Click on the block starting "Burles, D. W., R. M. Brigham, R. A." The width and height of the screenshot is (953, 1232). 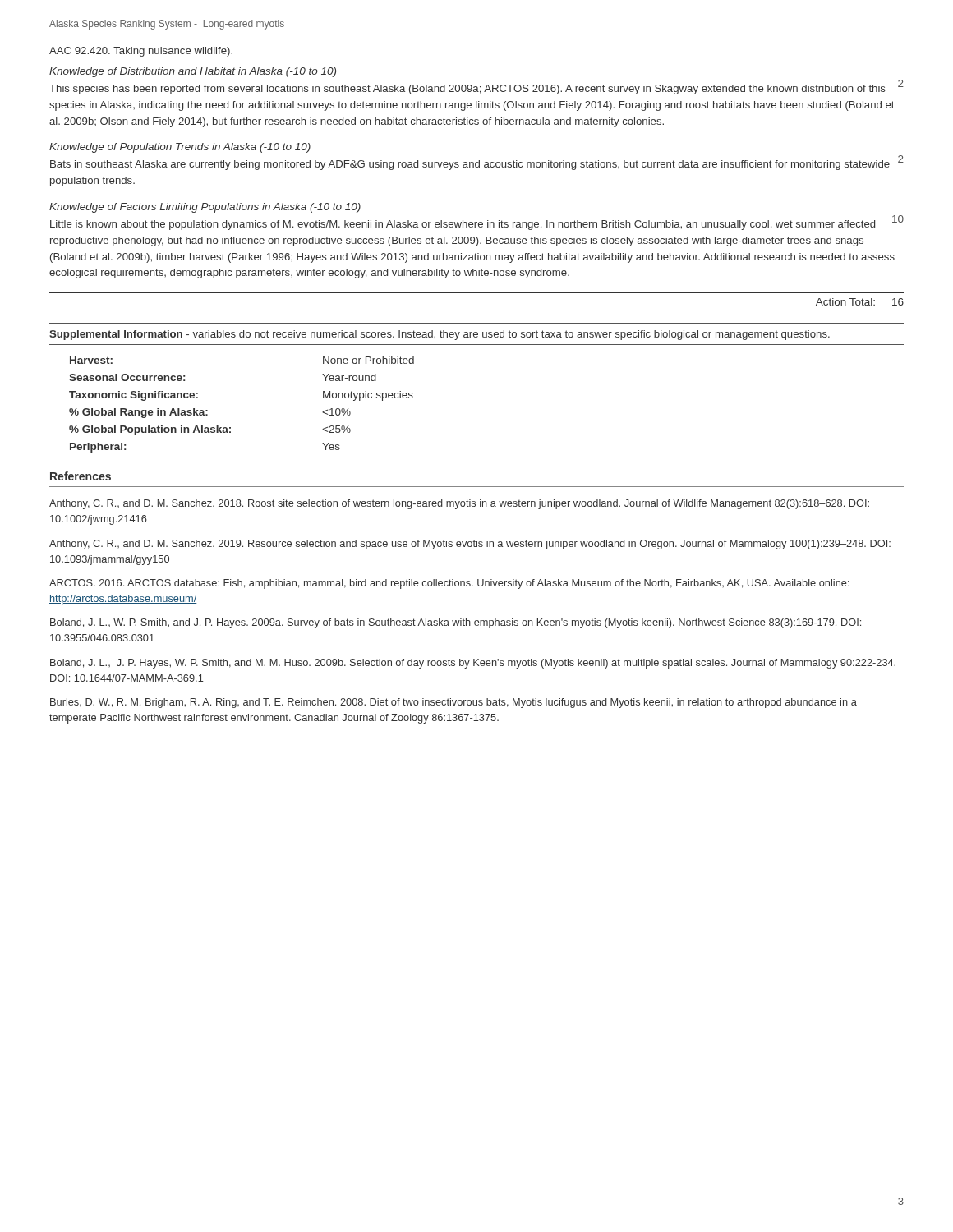pyautogui.click(x=453, y=710)
